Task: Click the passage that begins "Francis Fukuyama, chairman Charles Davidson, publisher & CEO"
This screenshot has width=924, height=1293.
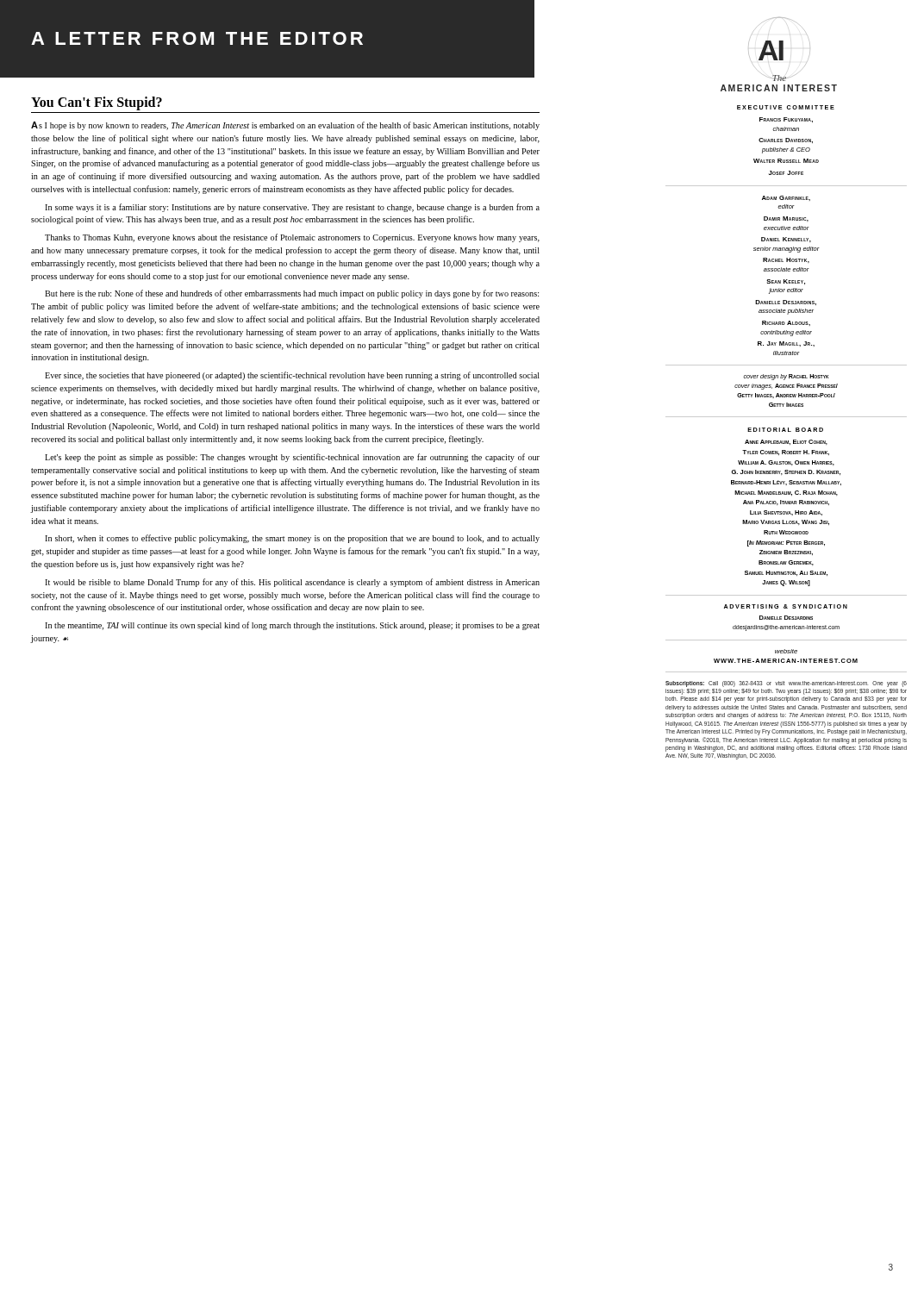Action: [x=786, y=146]
